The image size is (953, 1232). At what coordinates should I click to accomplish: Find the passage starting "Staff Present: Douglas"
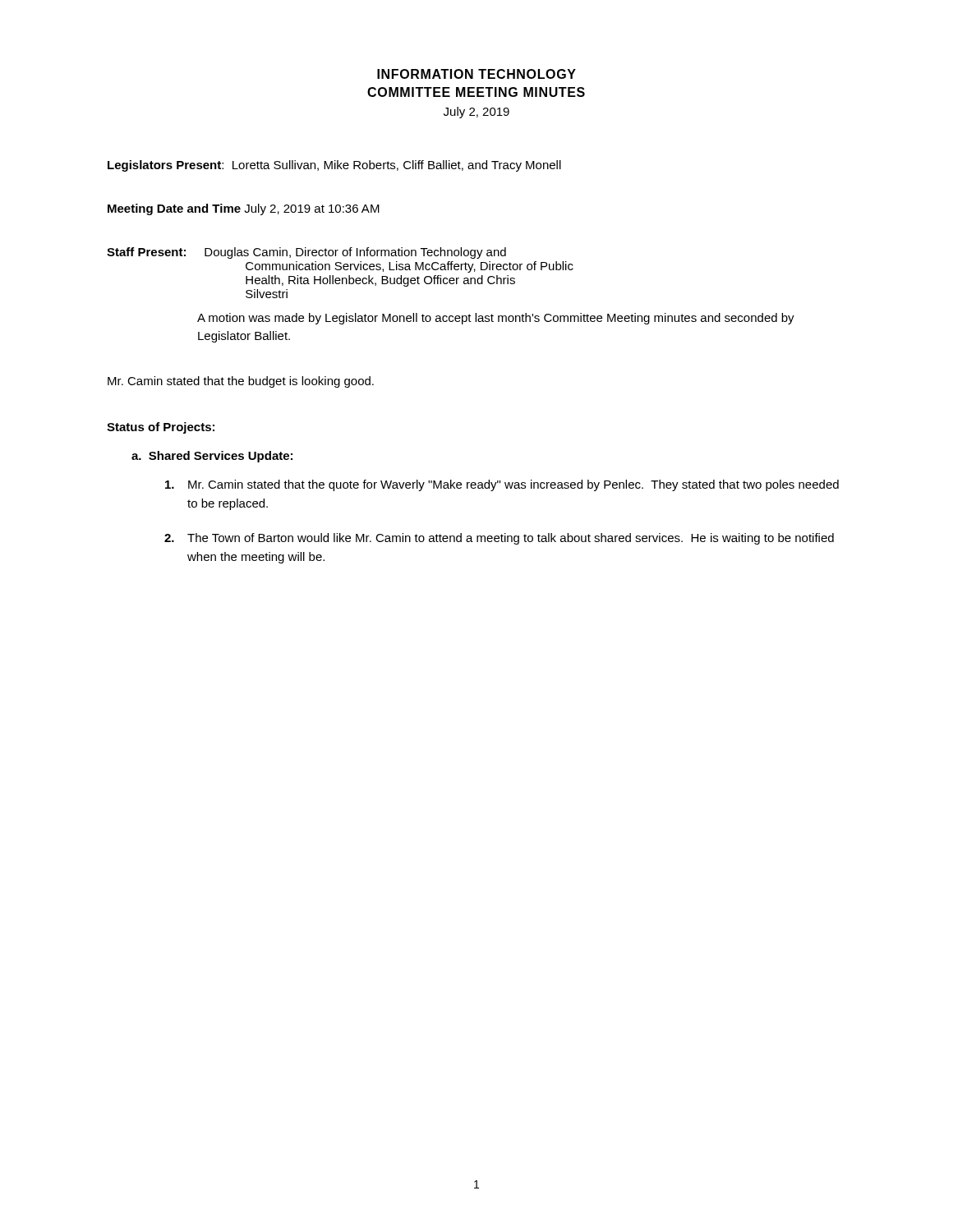coord(476,273)
